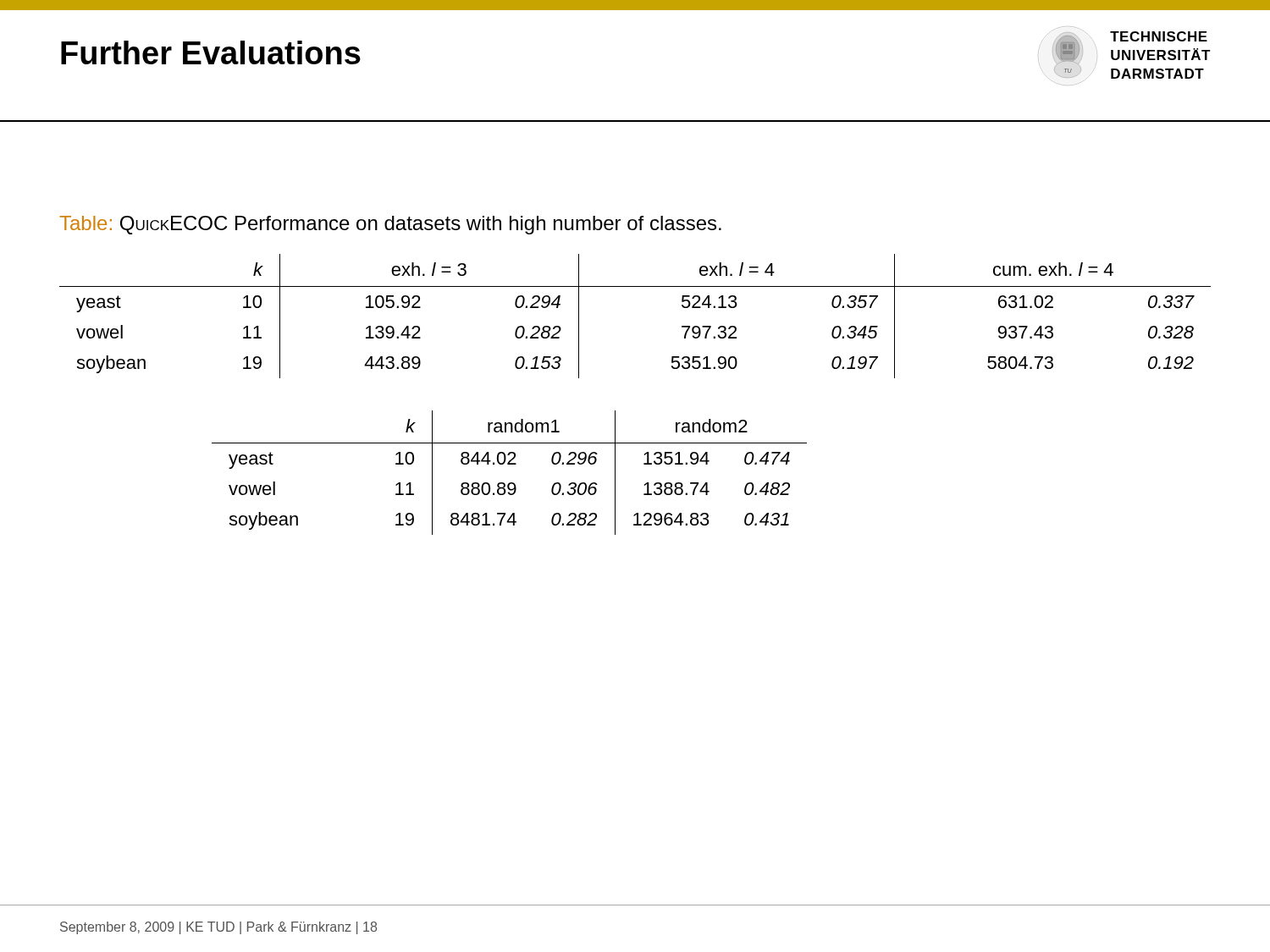Viewport: 1270px width, 952px height.
Task: Navigate to the passage starting "Further Evaluations"
Action: coord(210,53)
